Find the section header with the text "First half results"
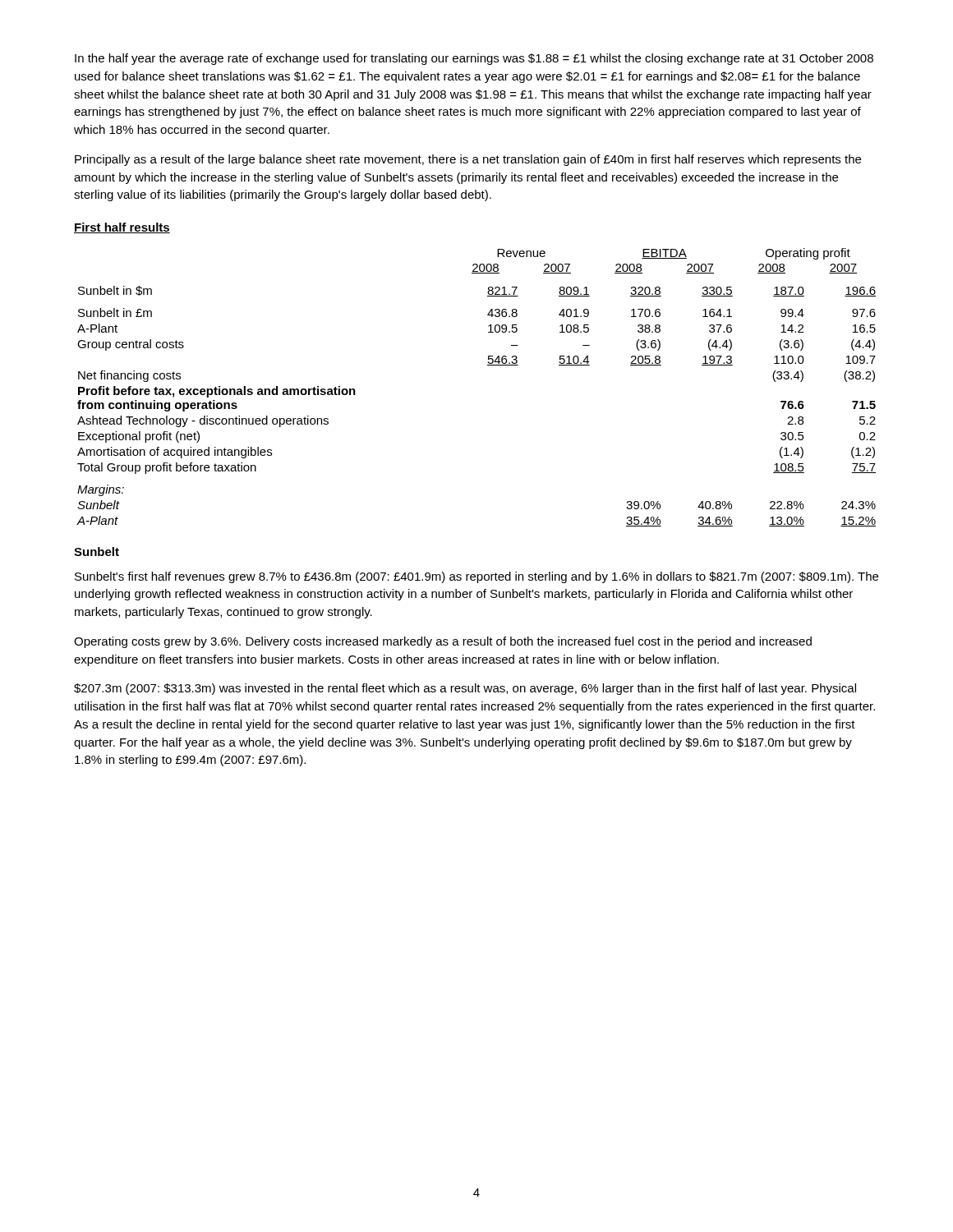The height and width of the screenshot is (1232, 953). (x=122, y=228)
